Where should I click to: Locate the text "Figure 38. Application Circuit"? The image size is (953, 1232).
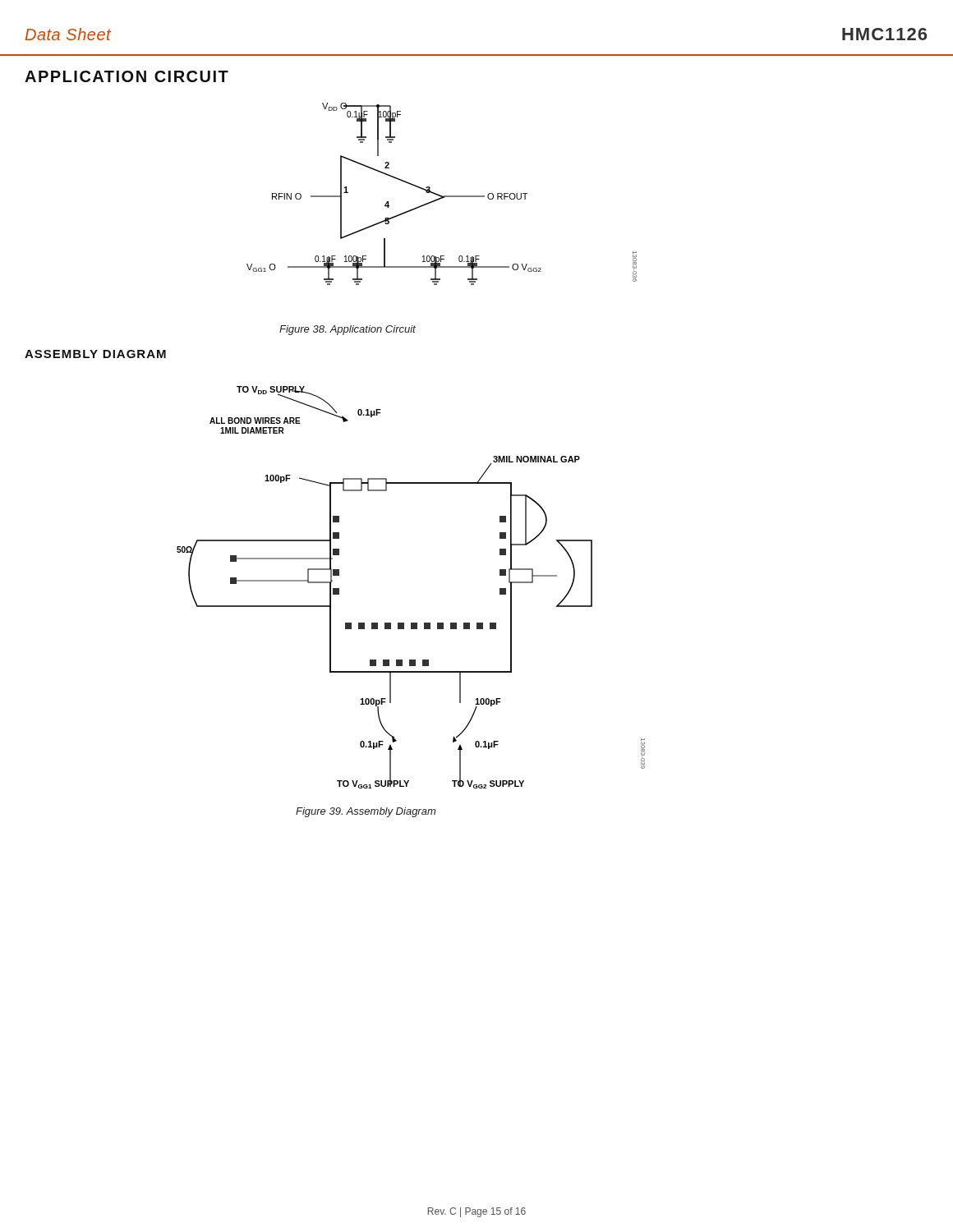click(347, 329)
